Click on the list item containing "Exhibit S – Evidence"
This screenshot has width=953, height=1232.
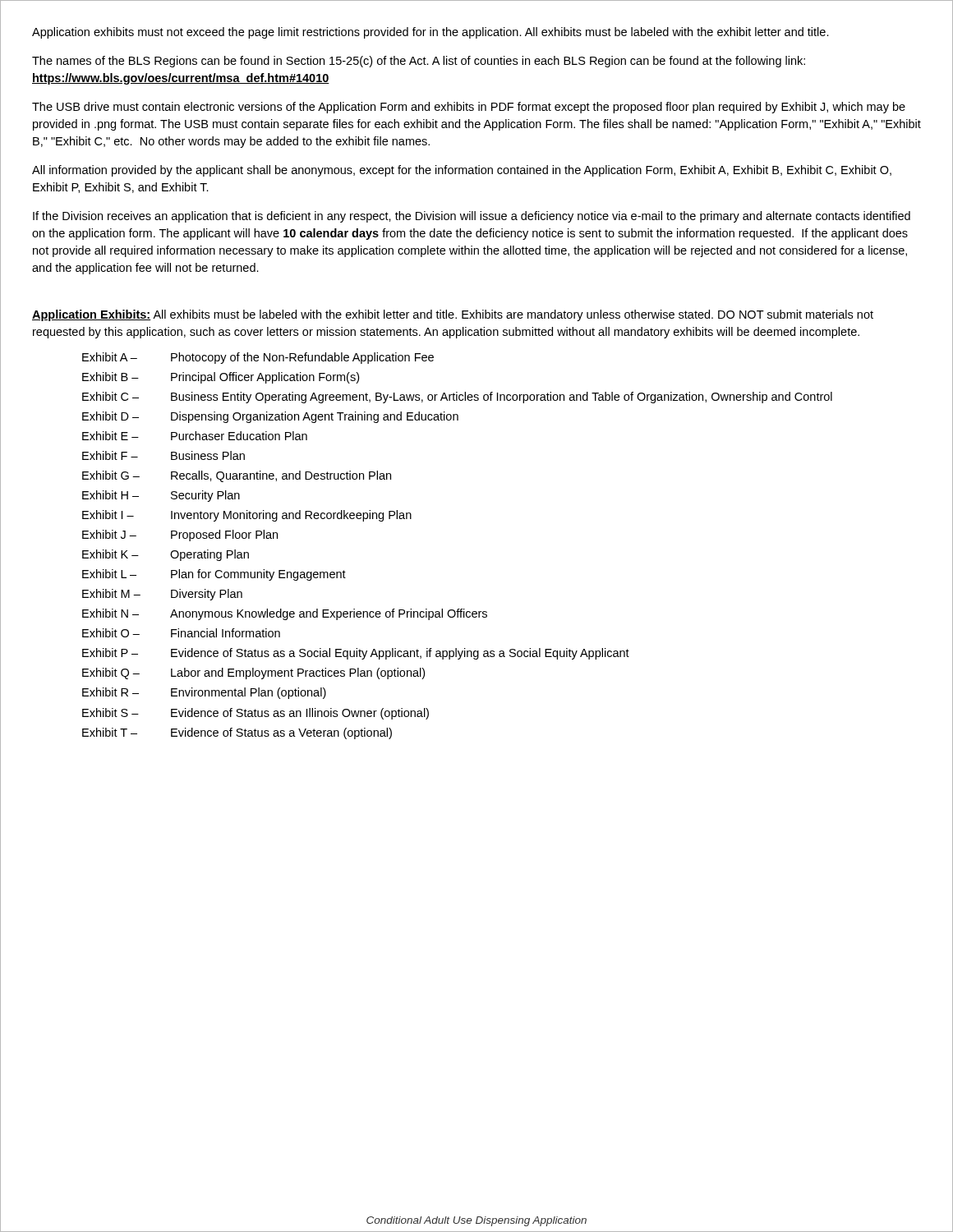click(256, 714)
